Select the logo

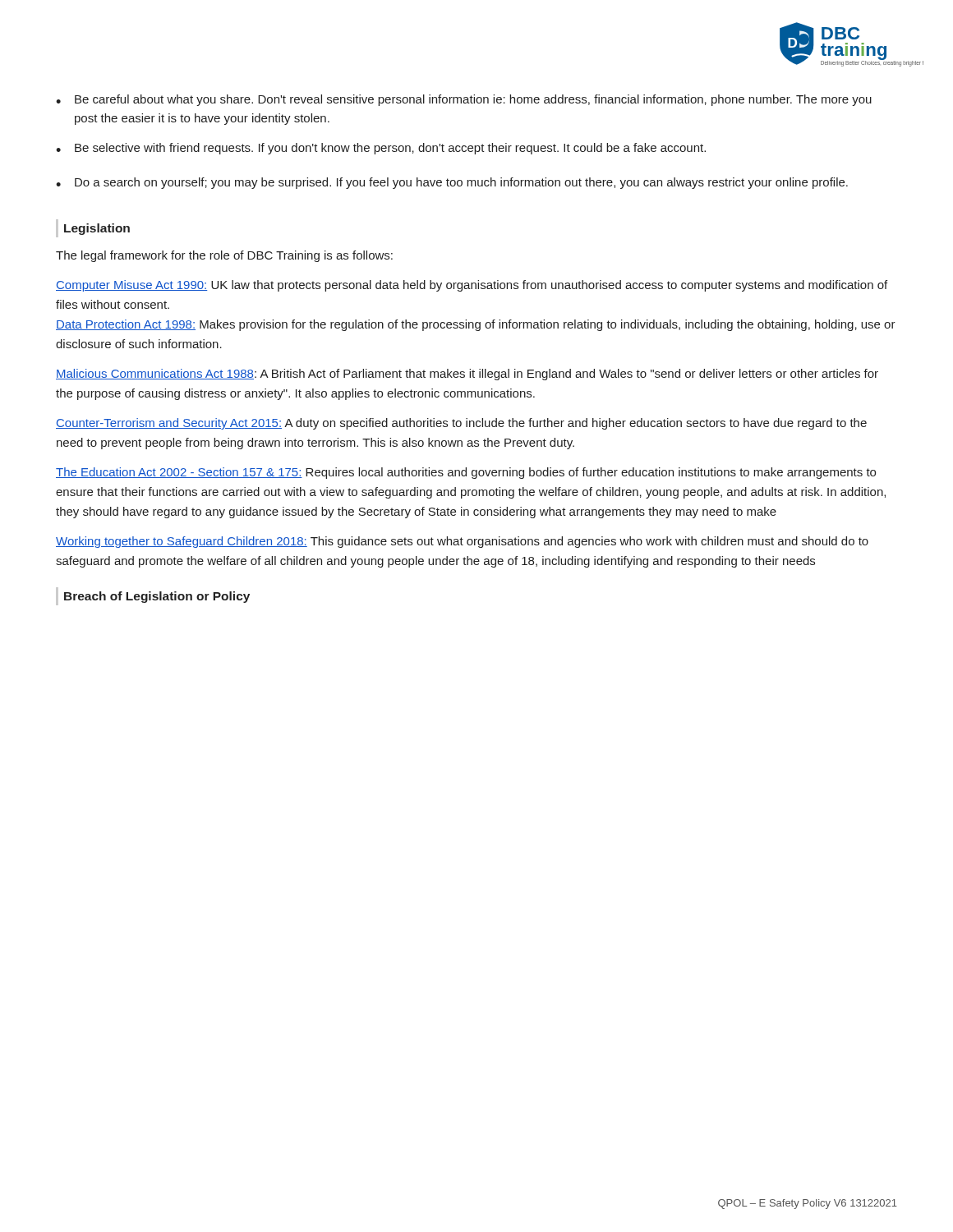tap(850, 45)
